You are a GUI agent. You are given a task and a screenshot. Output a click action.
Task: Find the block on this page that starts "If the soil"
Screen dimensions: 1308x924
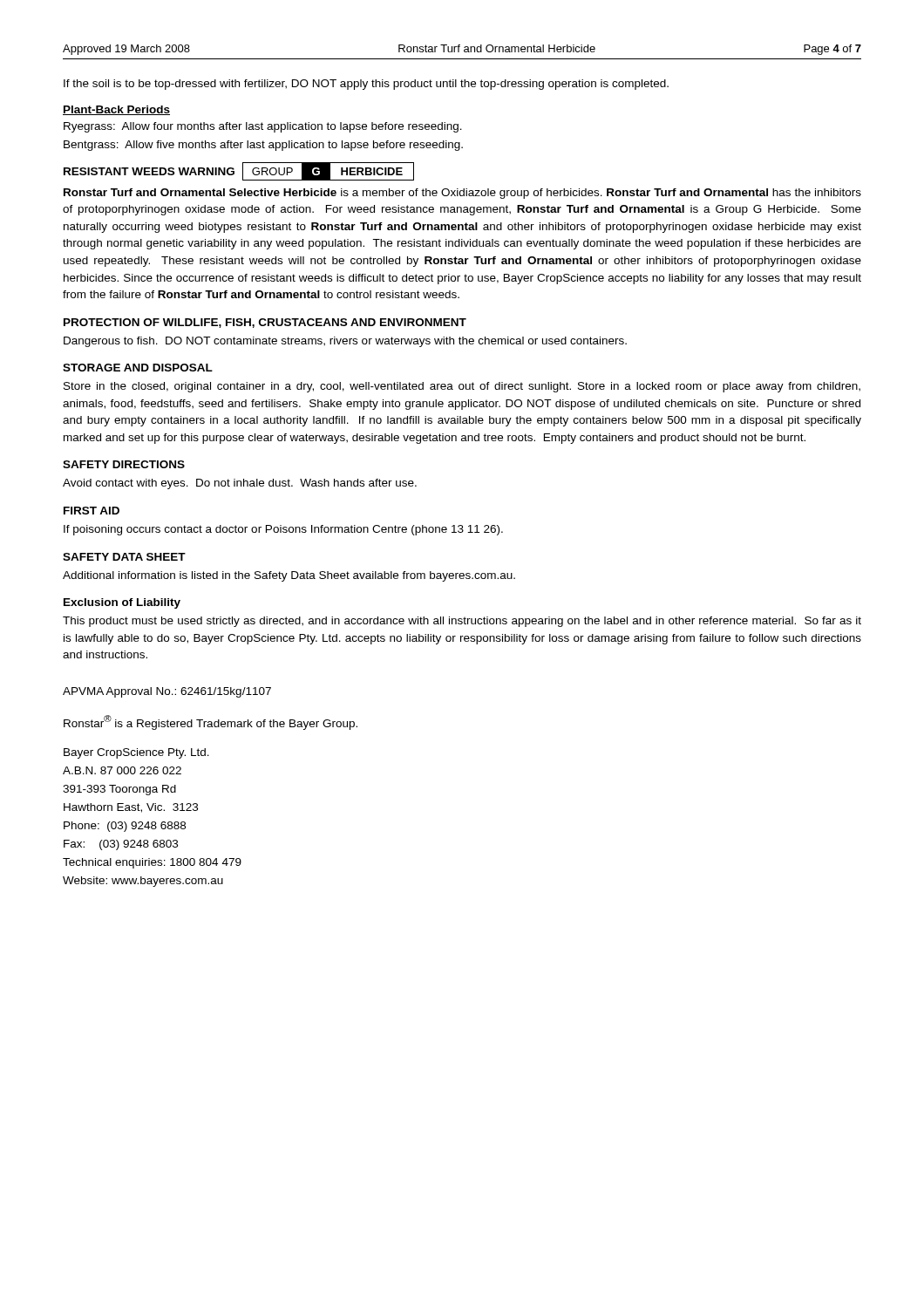pos(462,84)
